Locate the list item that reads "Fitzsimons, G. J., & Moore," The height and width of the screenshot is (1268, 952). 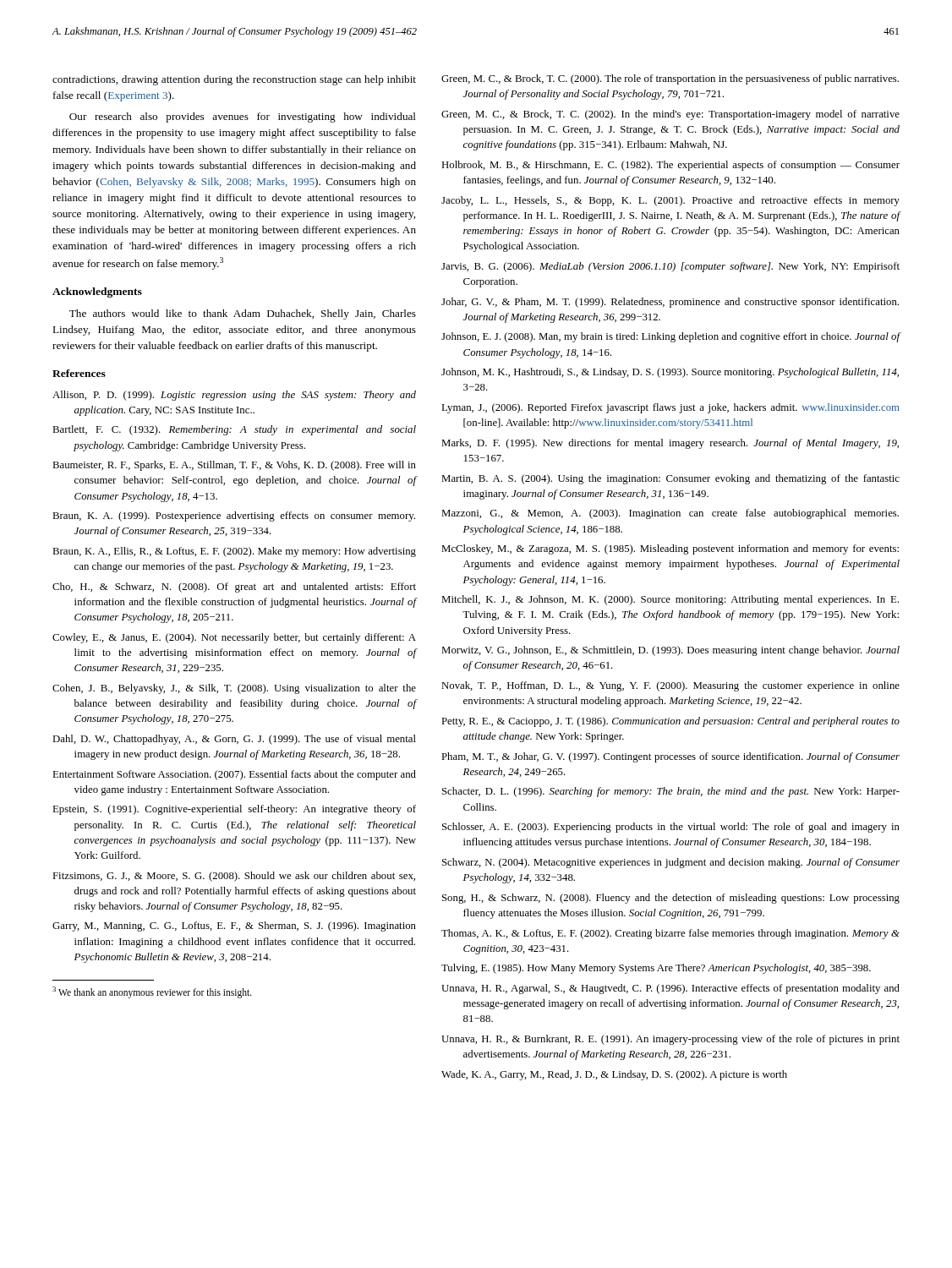coord(234,891)
